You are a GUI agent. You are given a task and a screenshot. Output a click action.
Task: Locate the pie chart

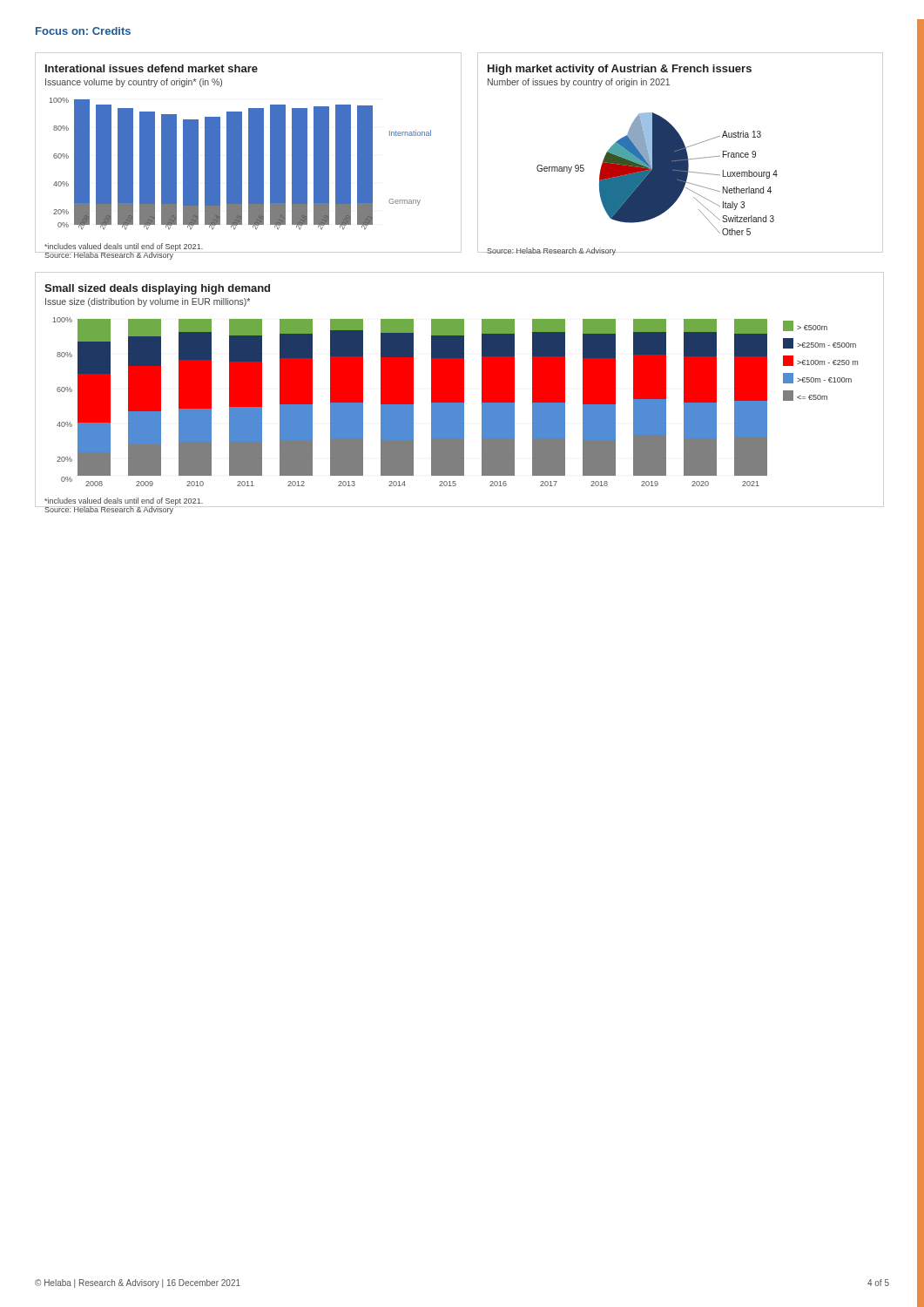point(680,152)
